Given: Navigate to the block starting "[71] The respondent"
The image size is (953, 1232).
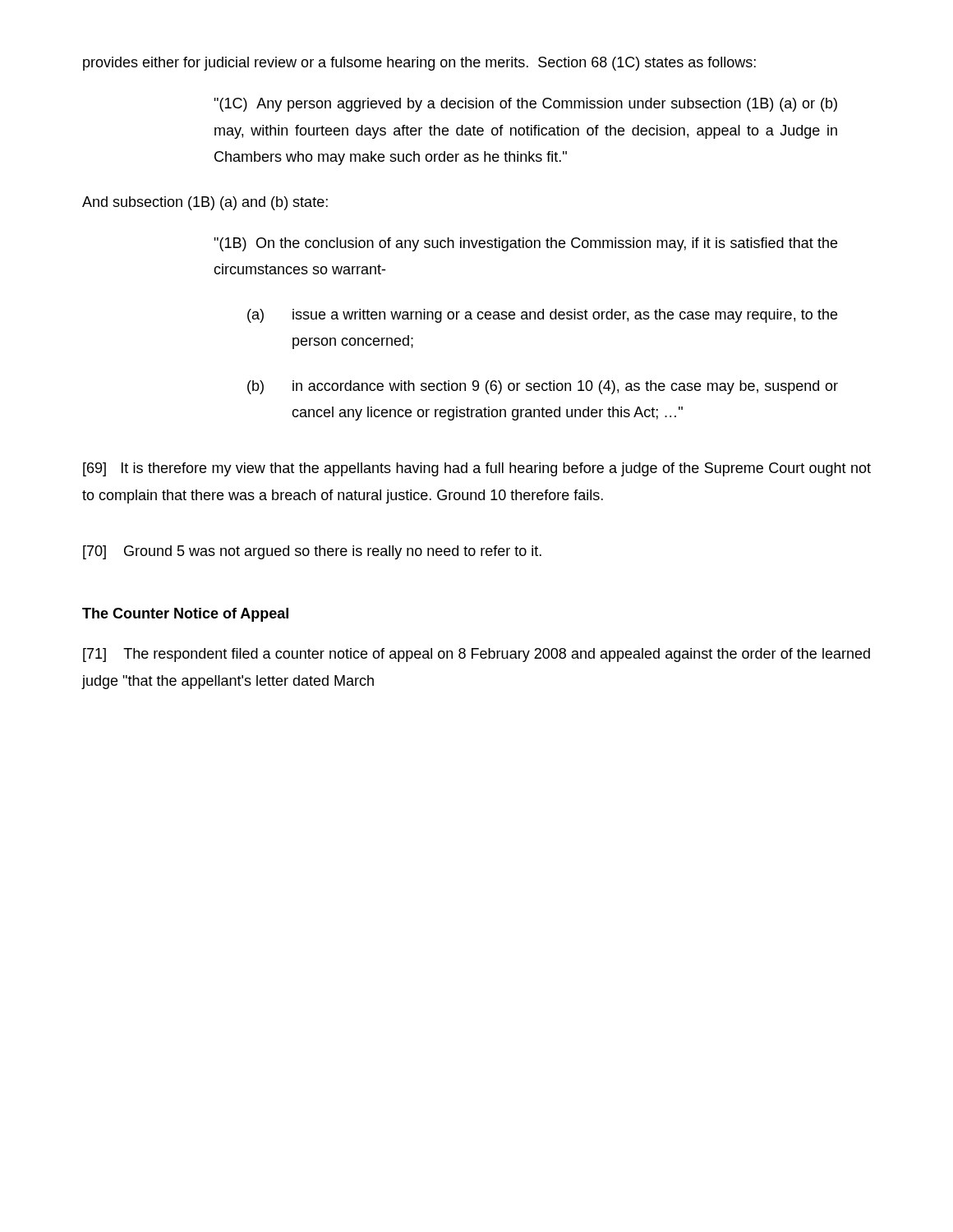Looking at the screenshot, I should tap(476, 667).
